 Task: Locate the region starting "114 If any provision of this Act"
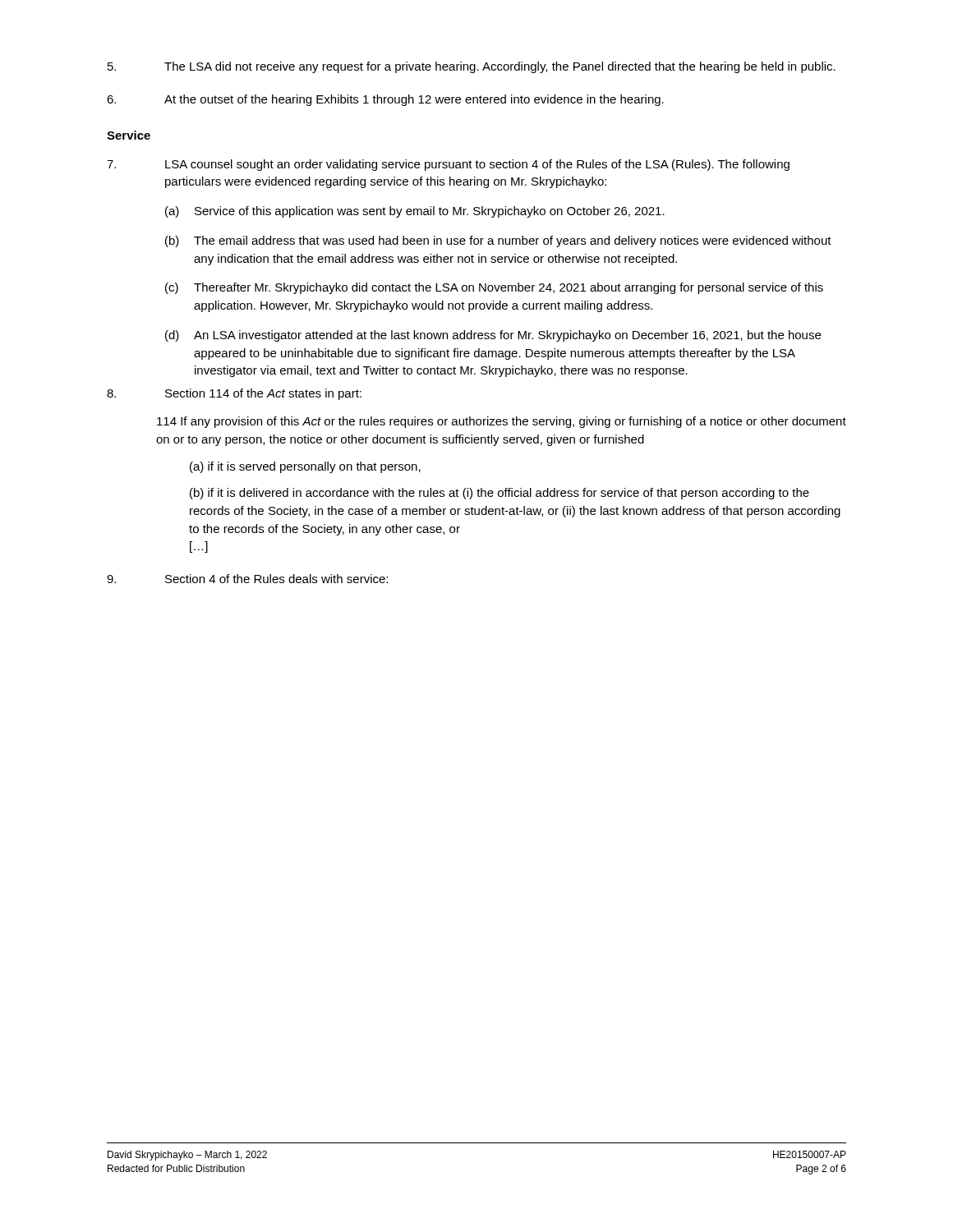501,430
